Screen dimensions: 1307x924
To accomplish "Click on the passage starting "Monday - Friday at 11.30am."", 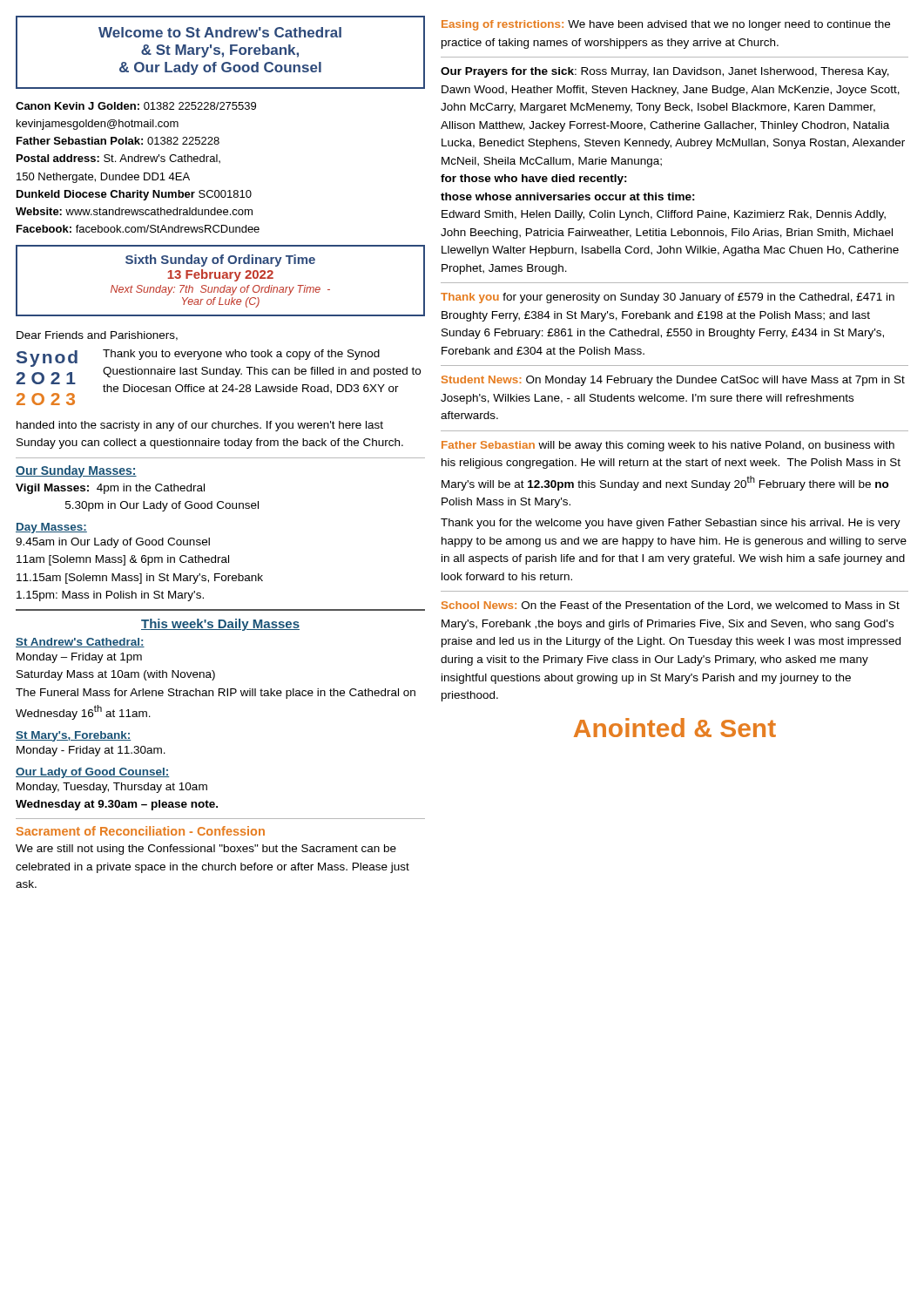I will (x=91, y=751).
